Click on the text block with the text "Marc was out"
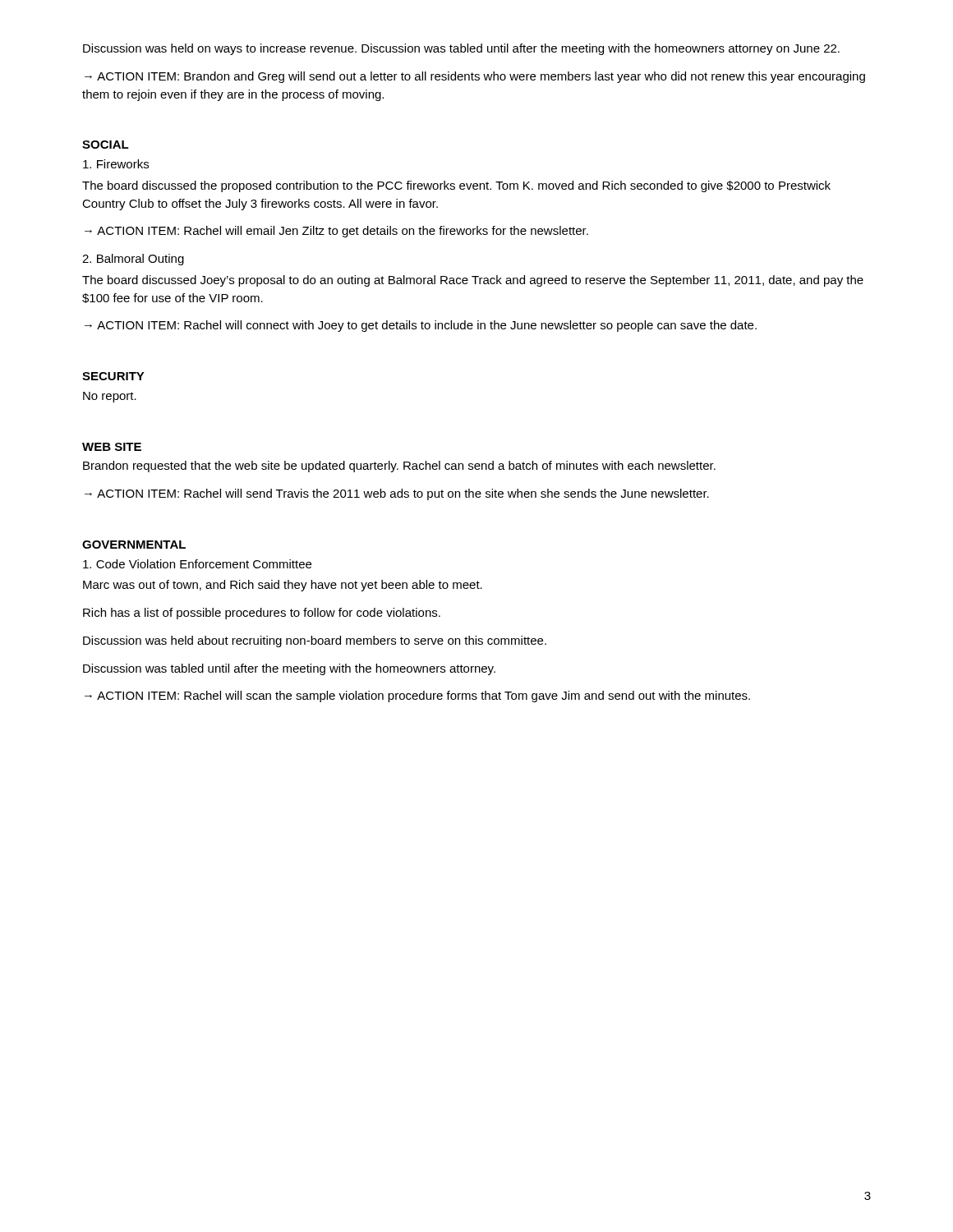The image size is (953, 1232). coord(476,585)
